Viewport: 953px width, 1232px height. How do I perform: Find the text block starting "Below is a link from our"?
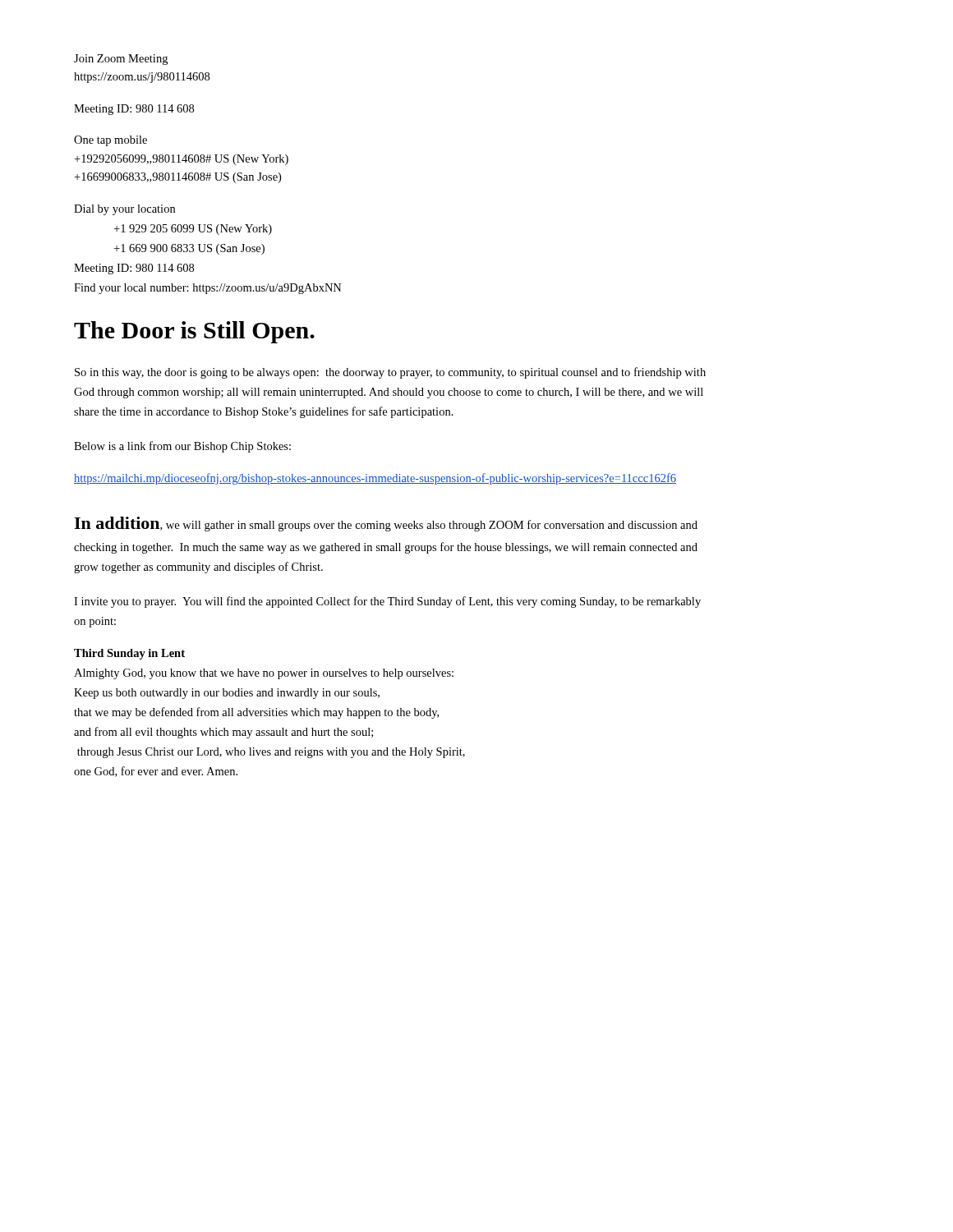pyautogui.click(x=183, y=446)
